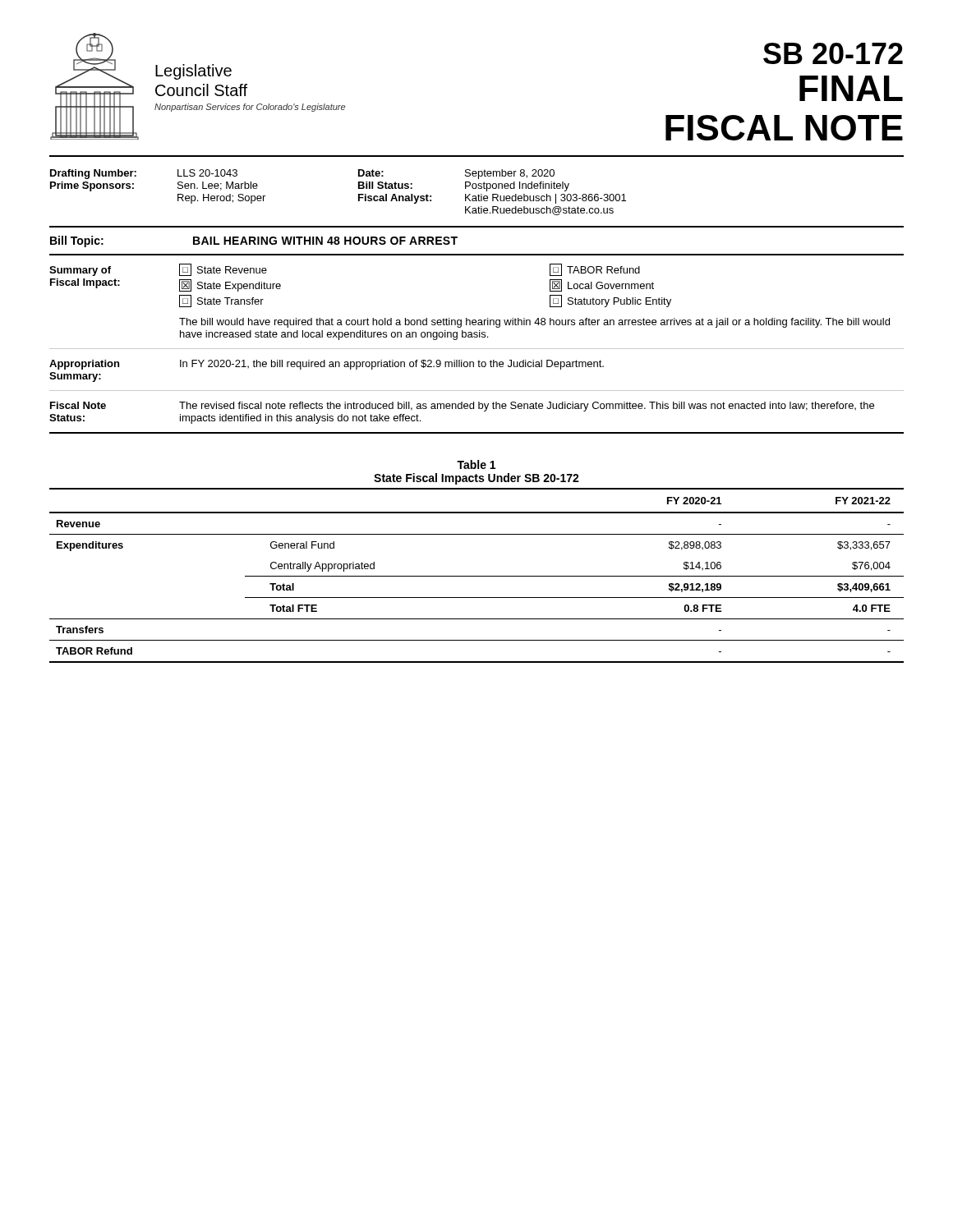Click on the table containing "Drafting Number:Prime Sponsors: LLS 20-1043Sen."
Viewport: 953px width, 1232px height.
(x=476, y=196)
